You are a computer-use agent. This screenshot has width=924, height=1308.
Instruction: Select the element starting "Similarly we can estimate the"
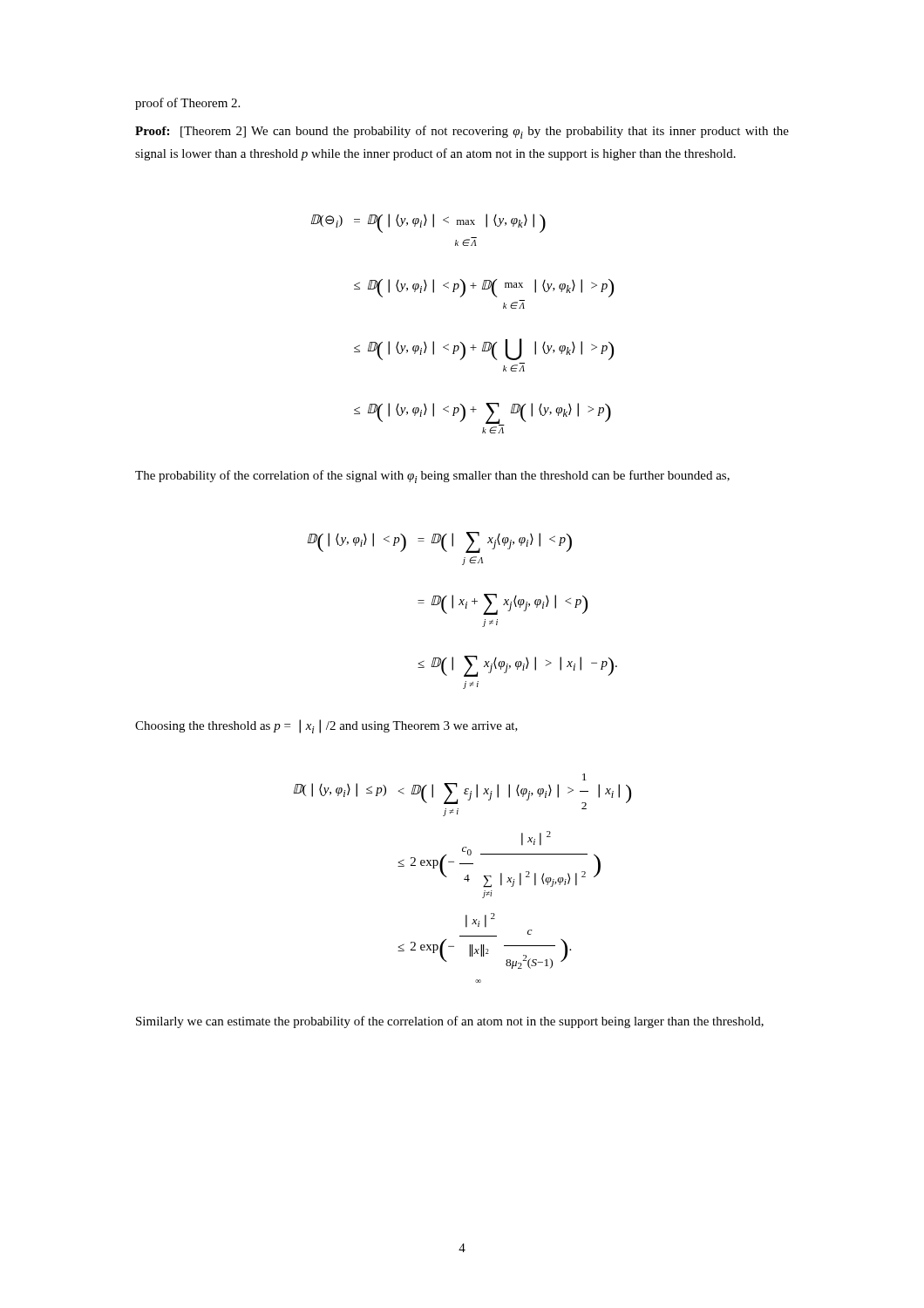pyautogui.click(x=450, y=1021)
